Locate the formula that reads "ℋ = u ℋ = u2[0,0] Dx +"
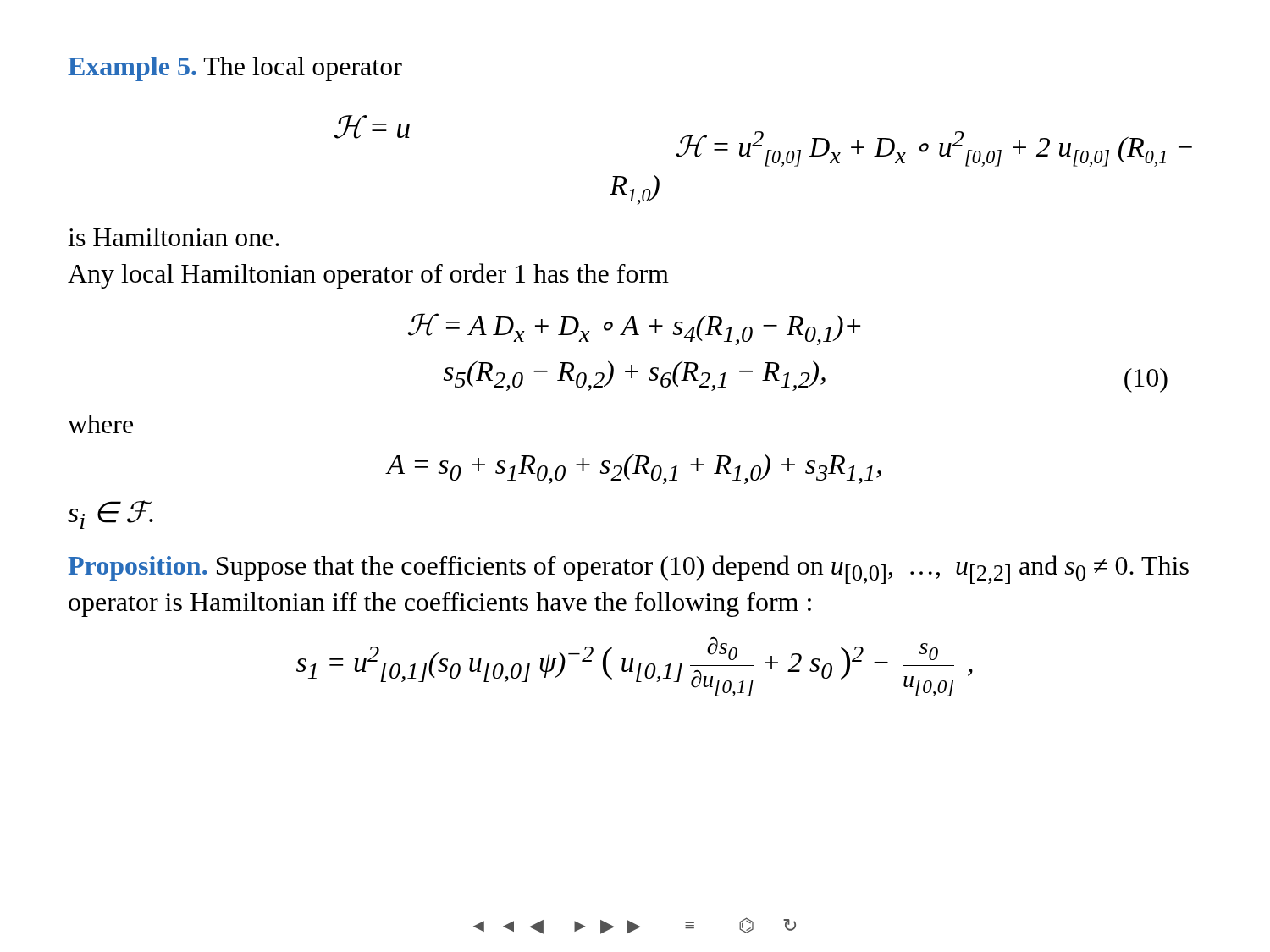 click(763, 141)
